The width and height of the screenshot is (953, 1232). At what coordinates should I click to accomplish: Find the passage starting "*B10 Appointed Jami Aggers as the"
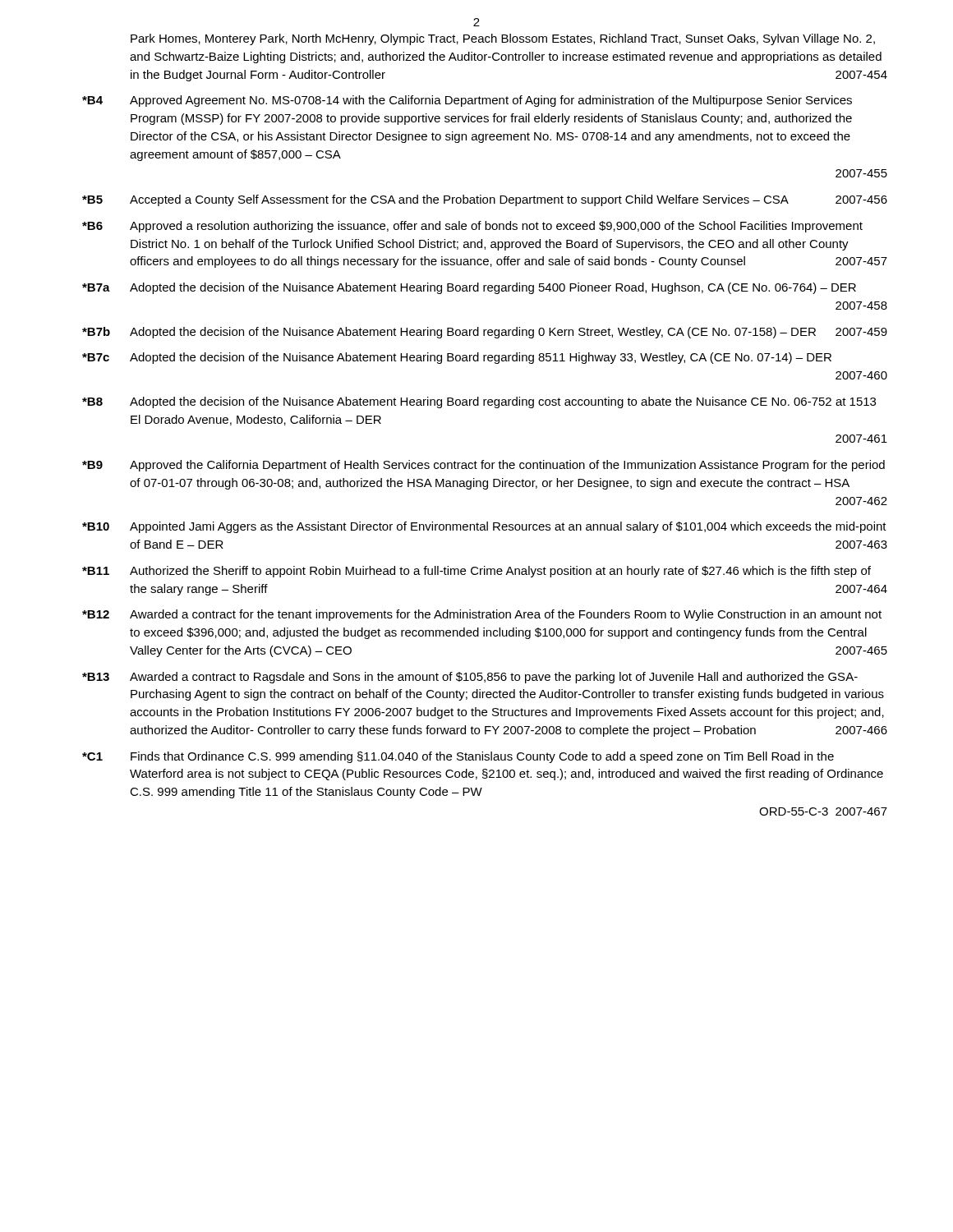[485, 536]
